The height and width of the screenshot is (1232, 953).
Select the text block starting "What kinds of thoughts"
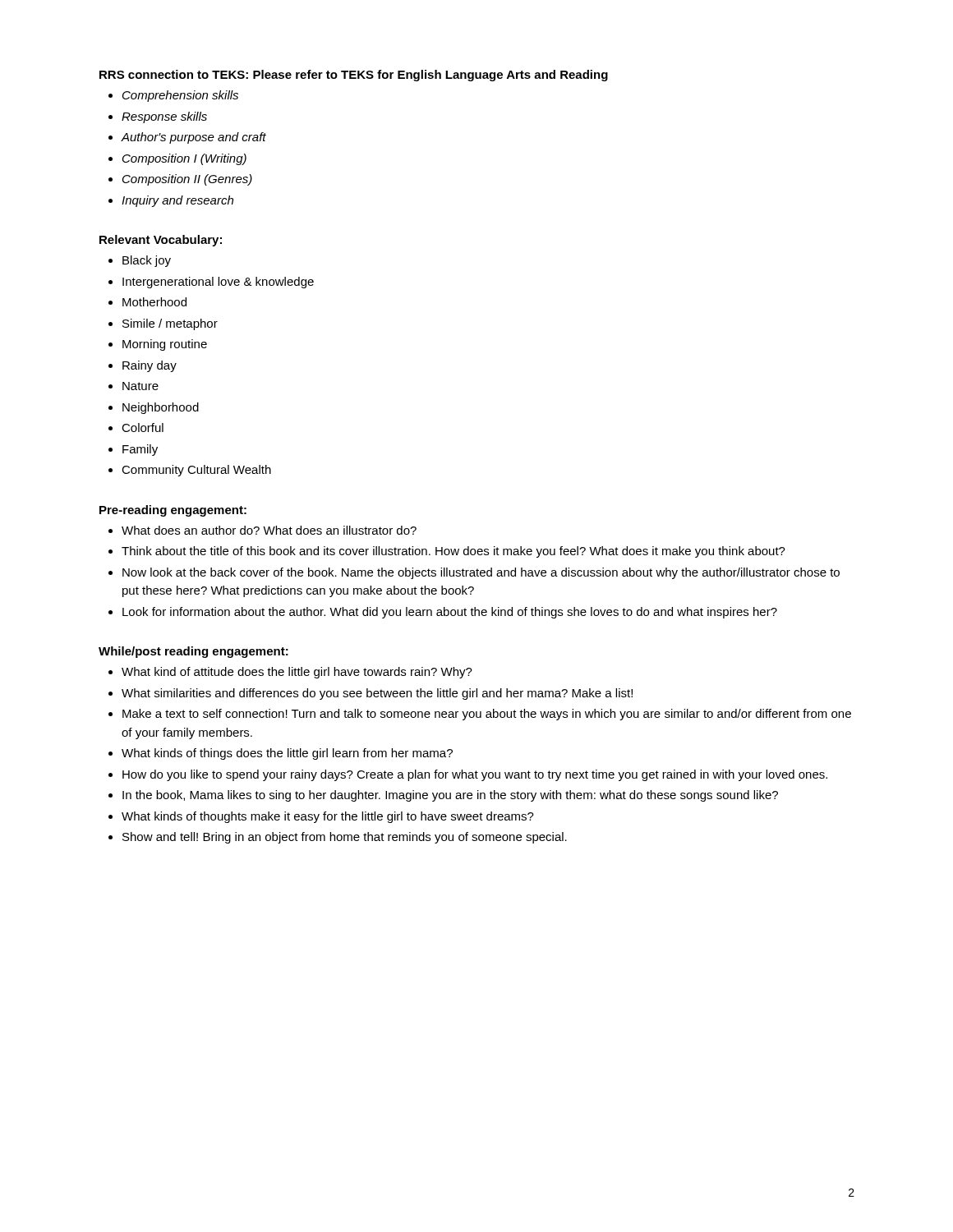(328, 816)
